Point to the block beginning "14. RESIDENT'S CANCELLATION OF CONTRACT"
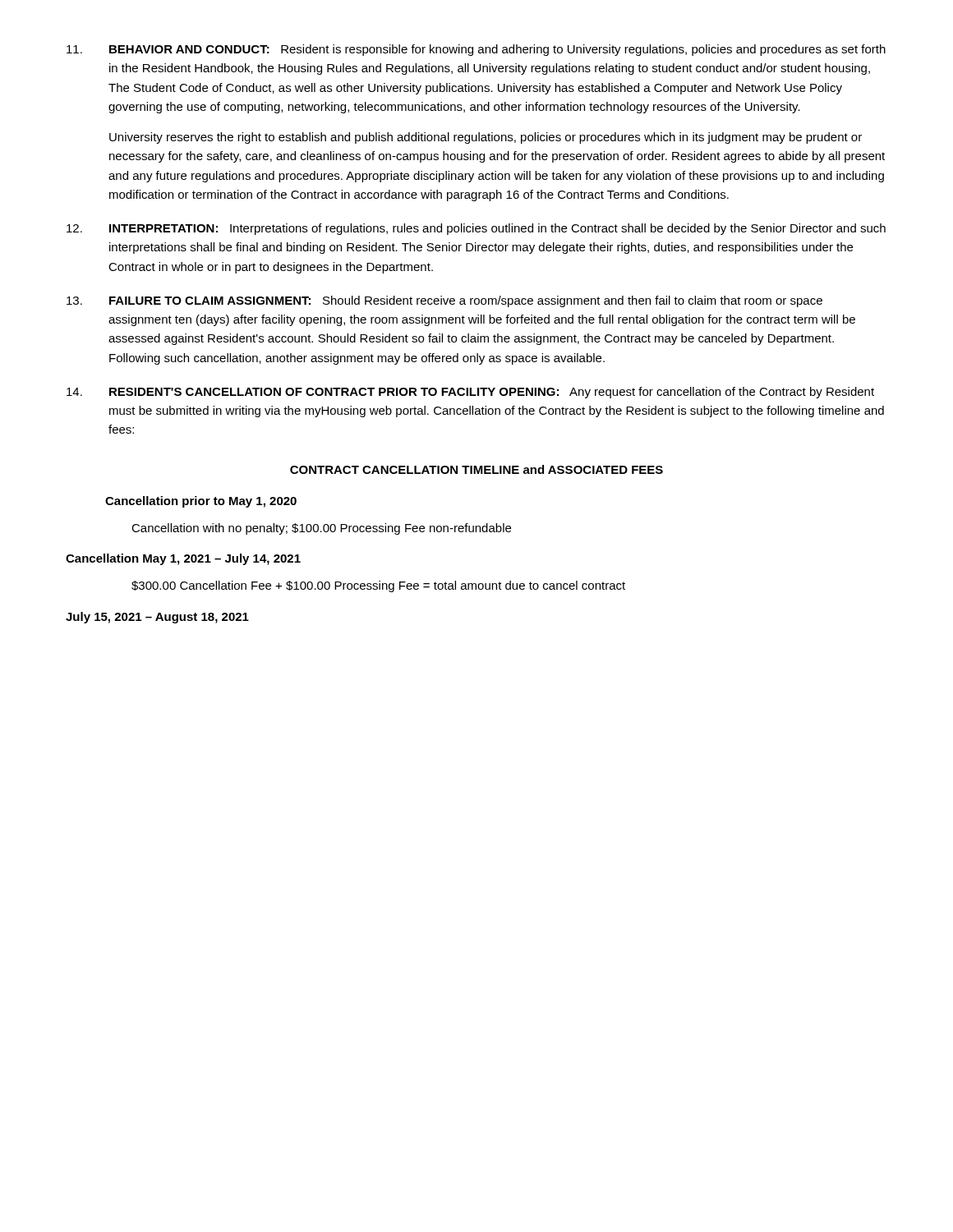 476,410
